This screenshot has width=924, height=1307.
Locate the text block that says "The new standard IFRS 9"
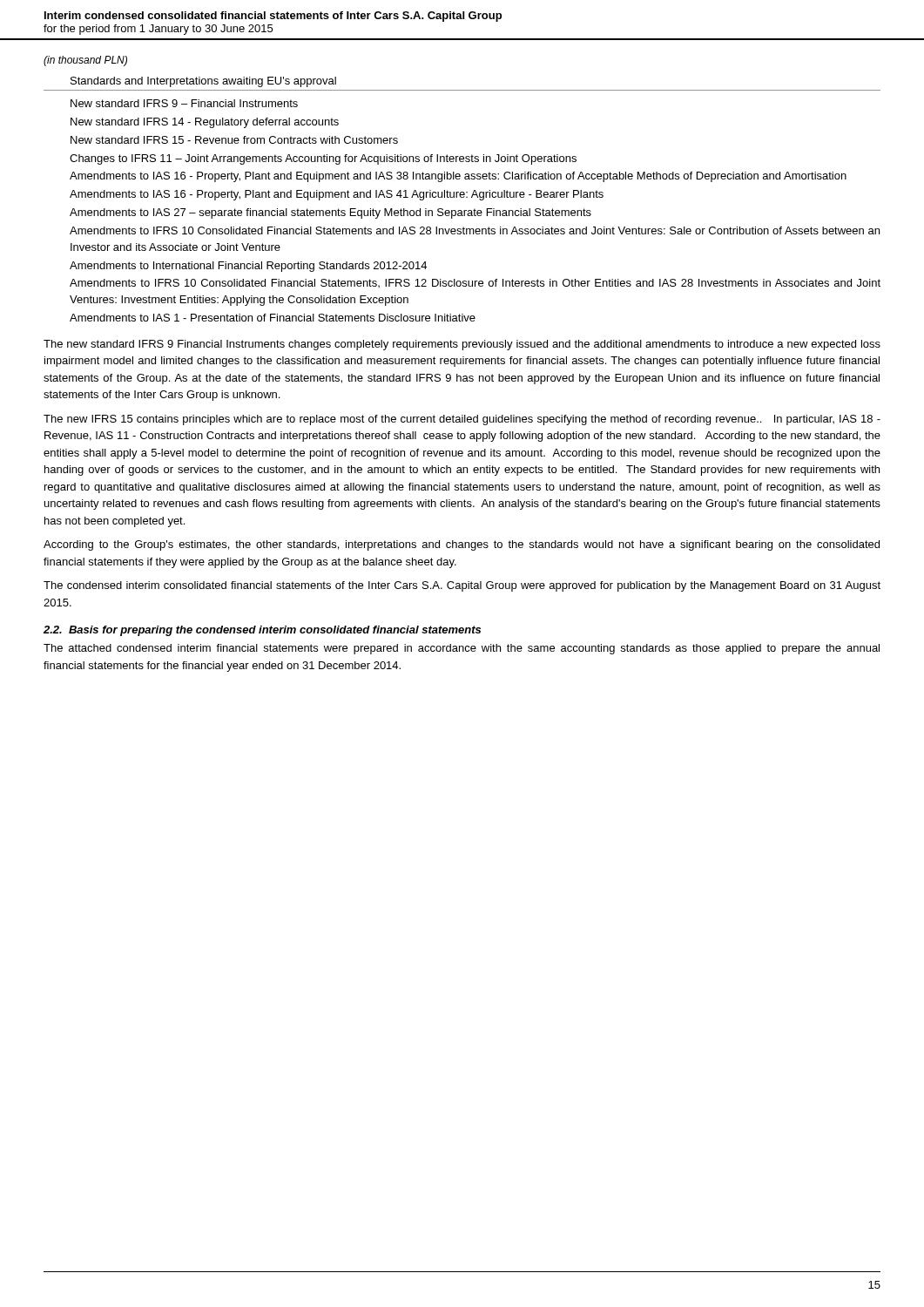[462, 369]
